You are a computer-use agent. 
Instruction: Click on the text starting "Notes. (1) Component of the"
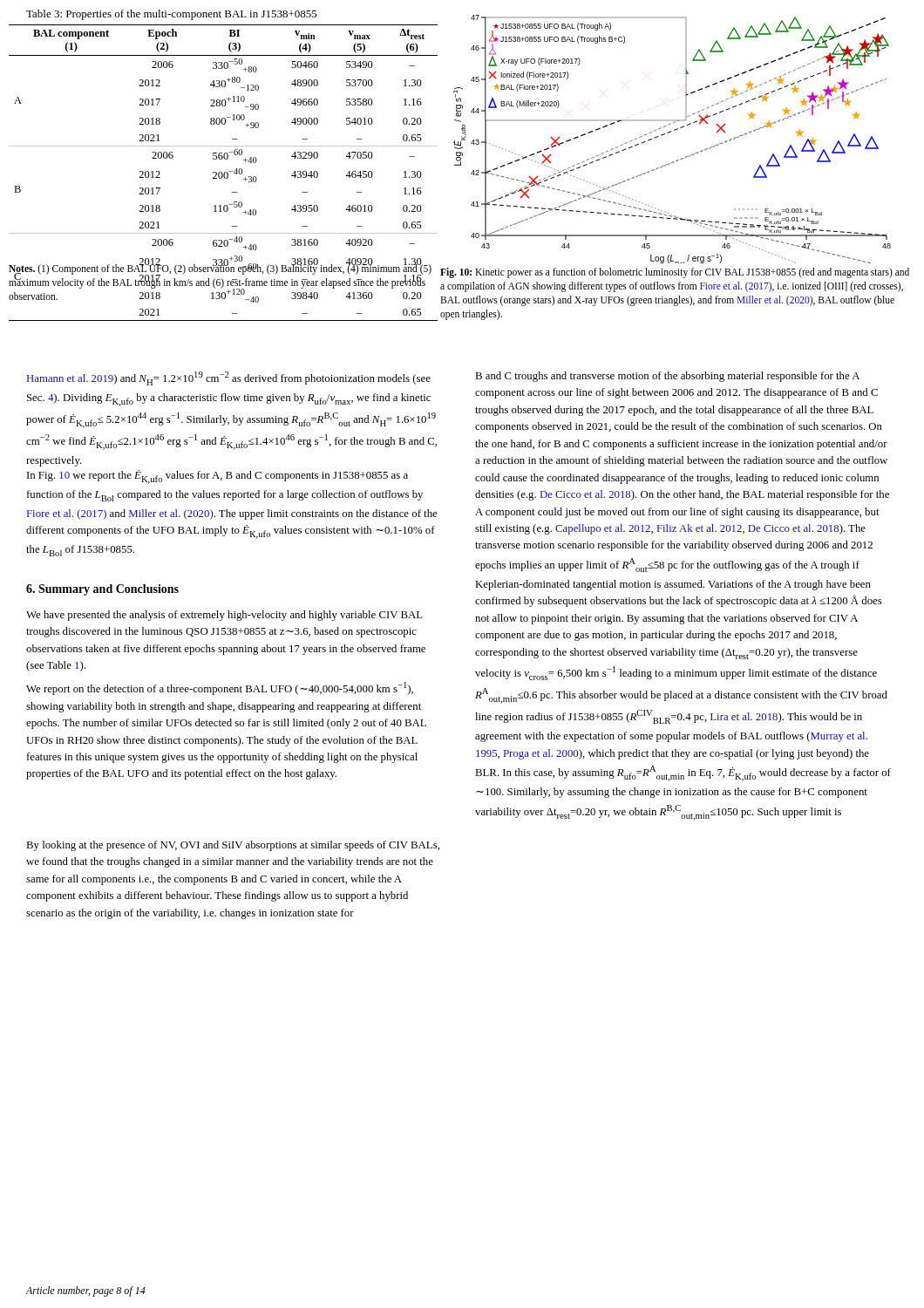[x=220, y=283]
